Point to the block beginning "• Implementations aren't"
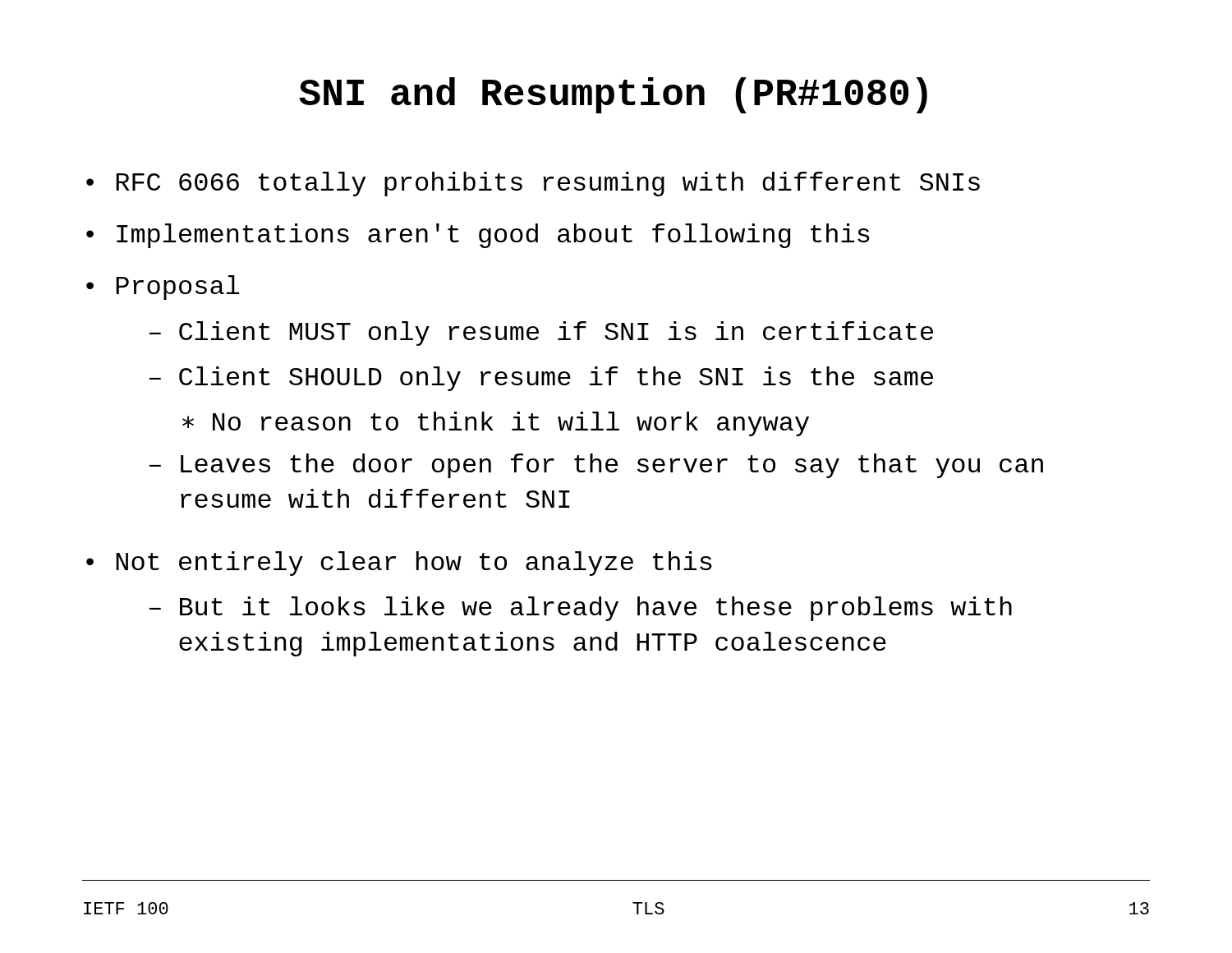This screenshot has width=1232, height=953. click(x=477, y=236)
